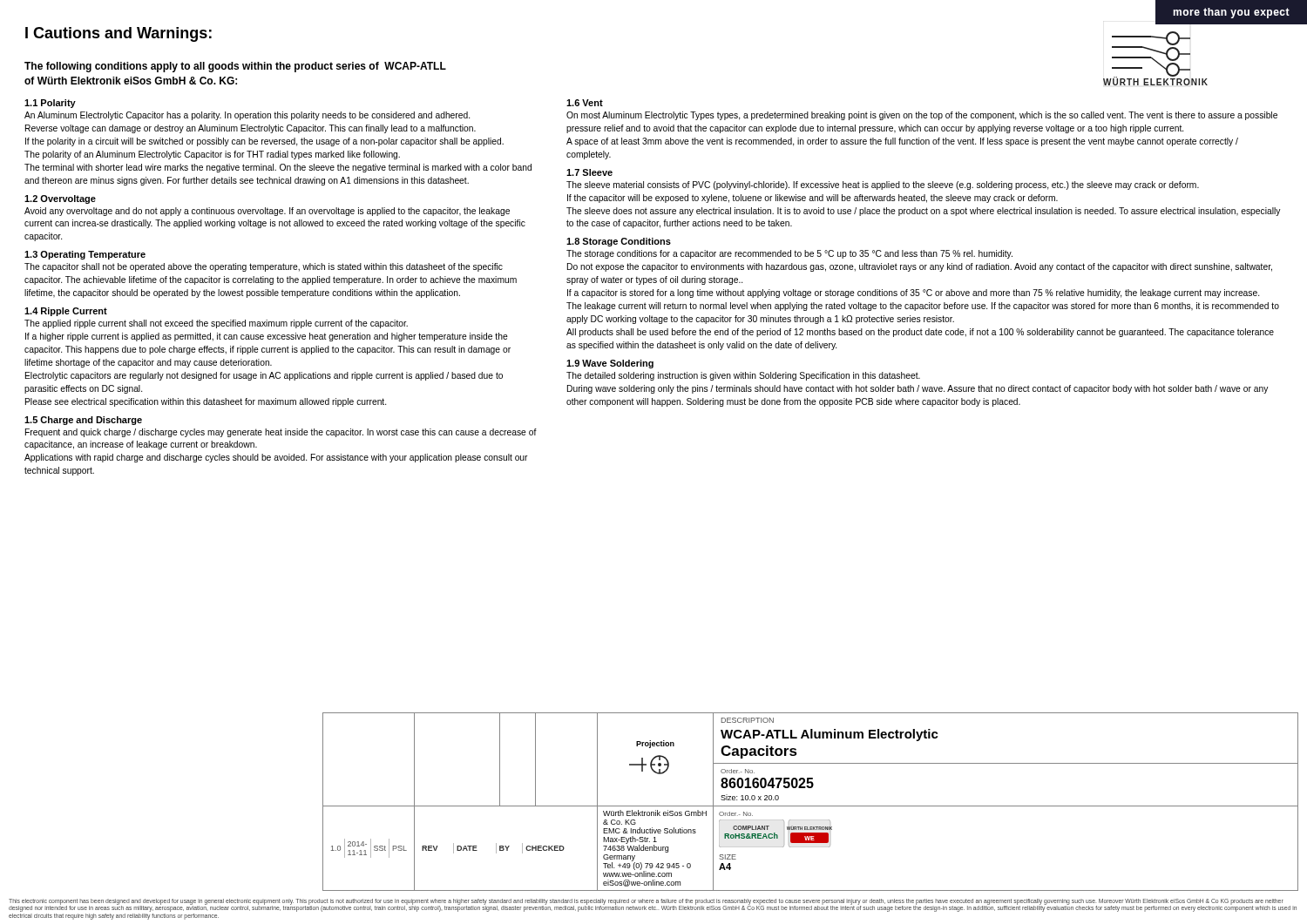Locate the text block that says "On most Aluminum"
This screenshot has height=924, width=1307.
pyautogui.click(x=922, y=135)
